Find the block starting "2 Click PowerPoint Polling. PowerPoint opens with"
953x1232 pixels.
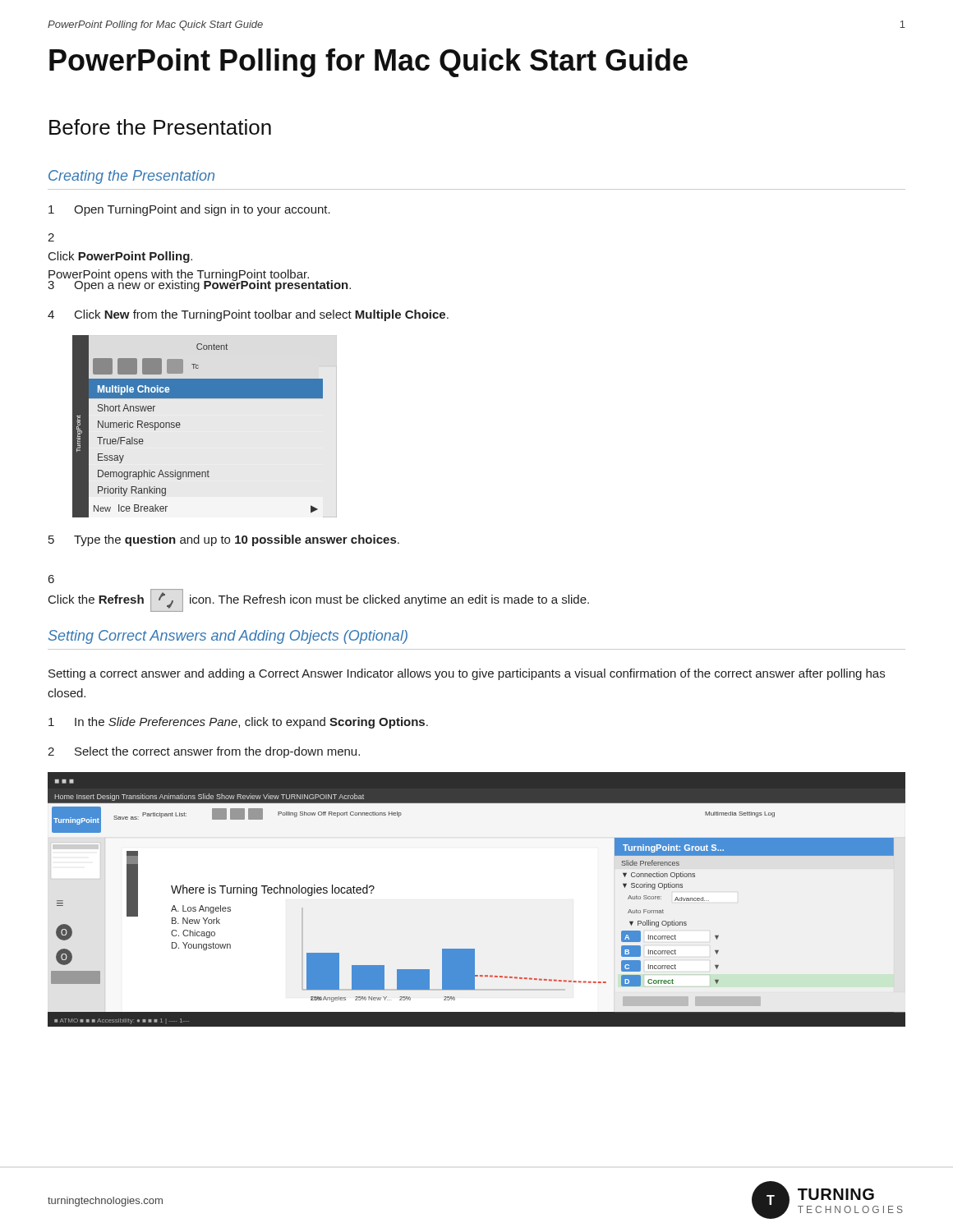51,237
